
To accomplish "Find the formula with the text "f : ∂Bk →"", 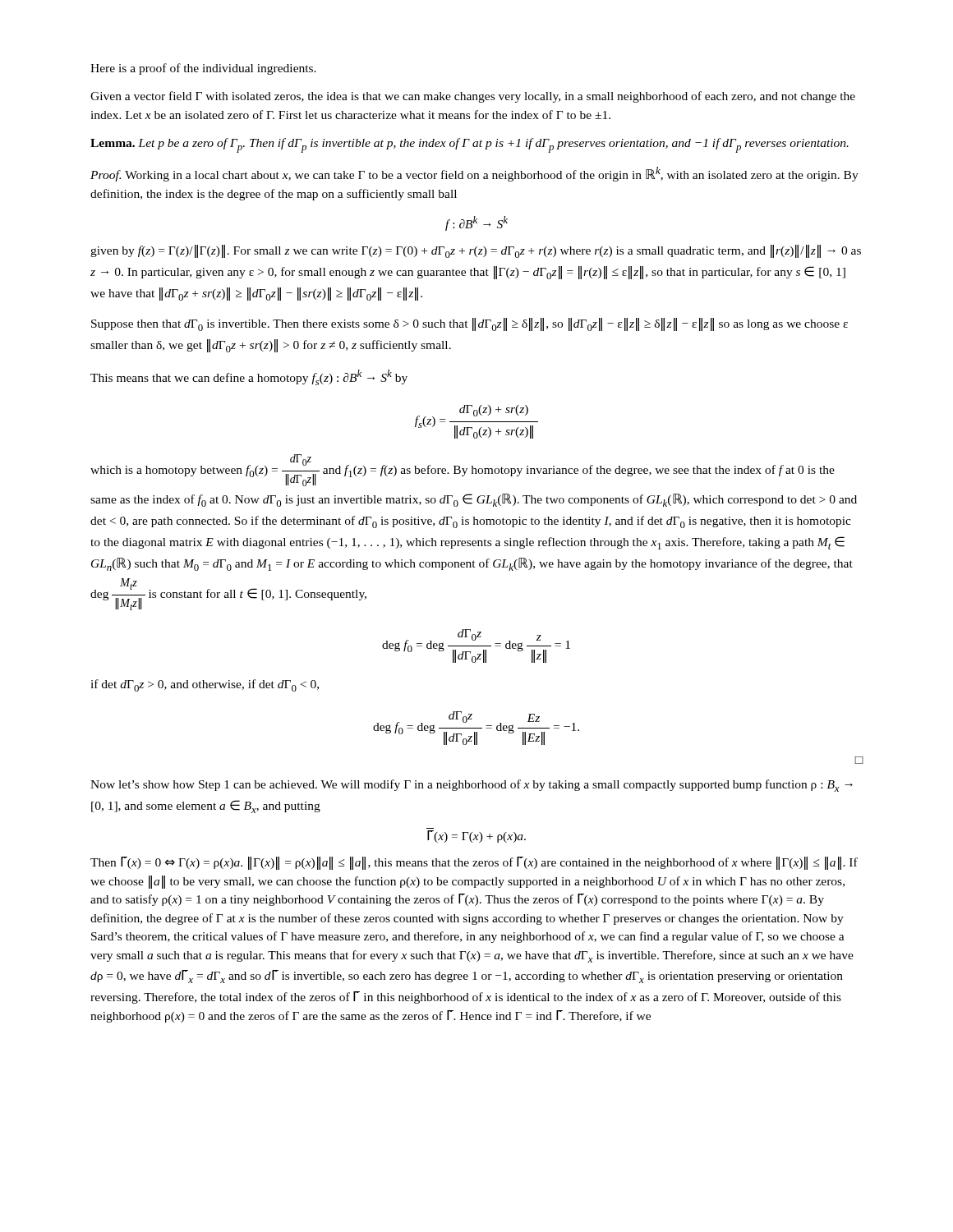I will tap(476, 222).
